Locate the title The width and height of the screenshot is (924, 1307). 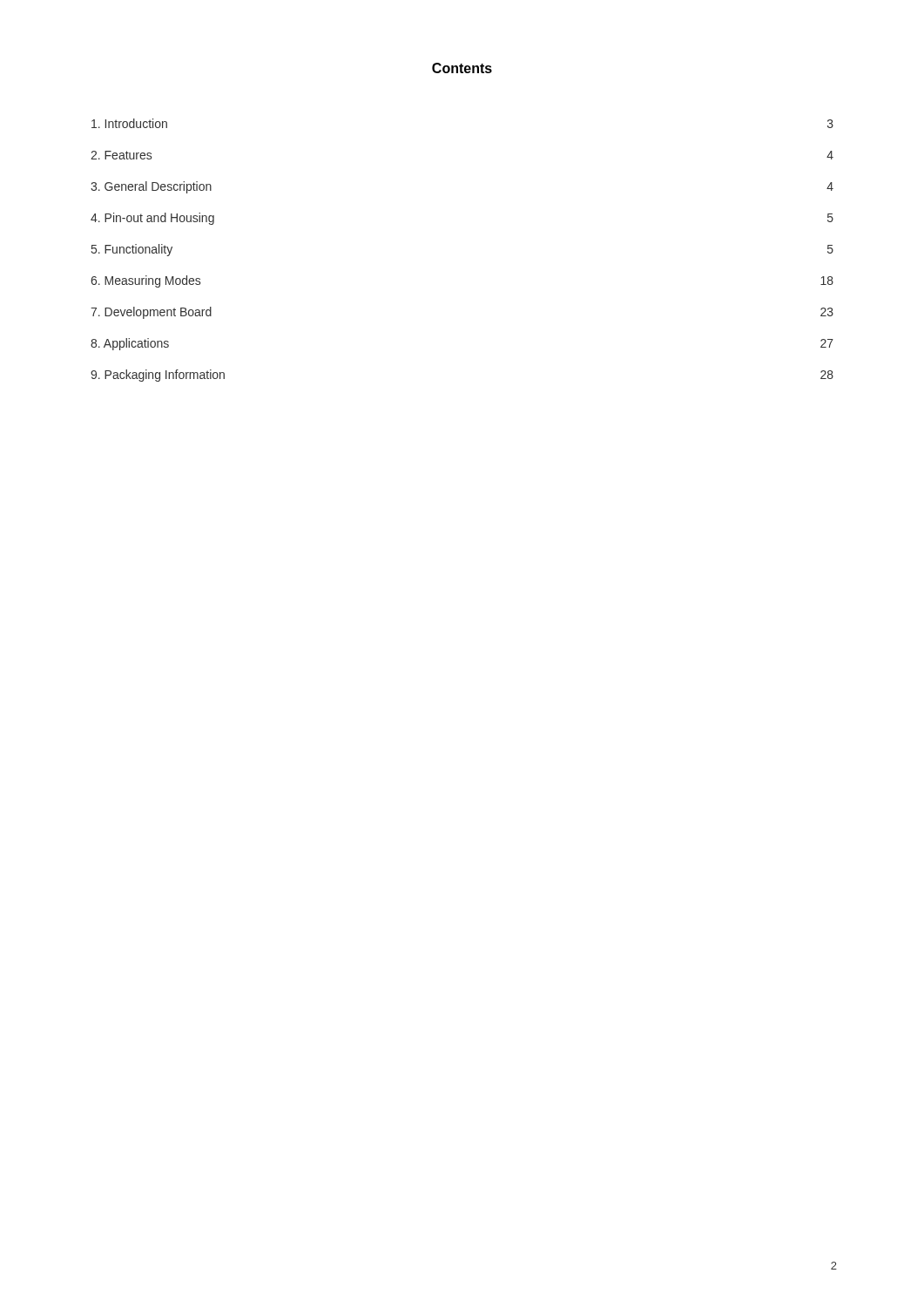click(x=462, y=68)
